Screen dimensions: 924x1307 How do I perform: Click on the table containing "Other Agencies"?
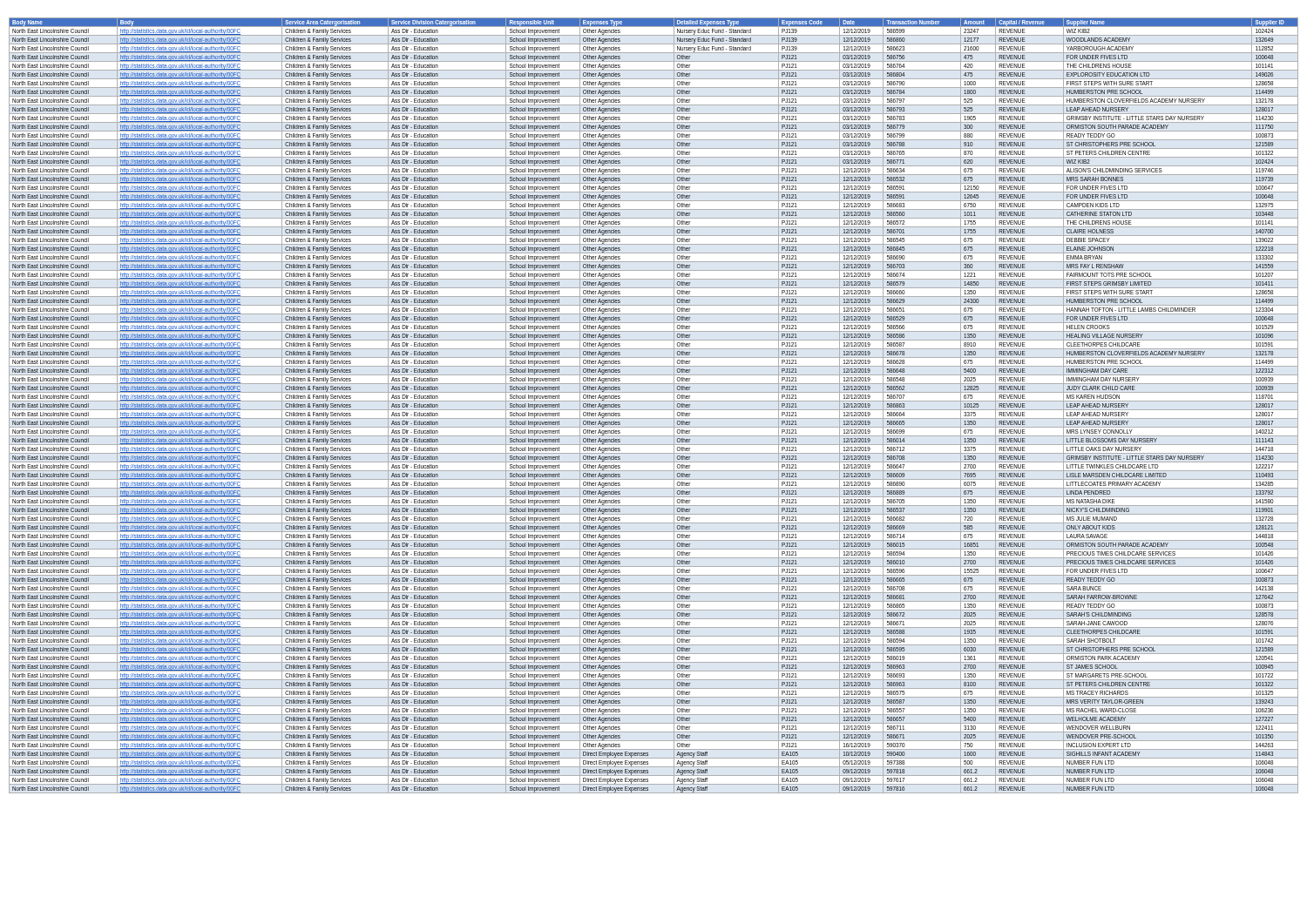point(654,469)
